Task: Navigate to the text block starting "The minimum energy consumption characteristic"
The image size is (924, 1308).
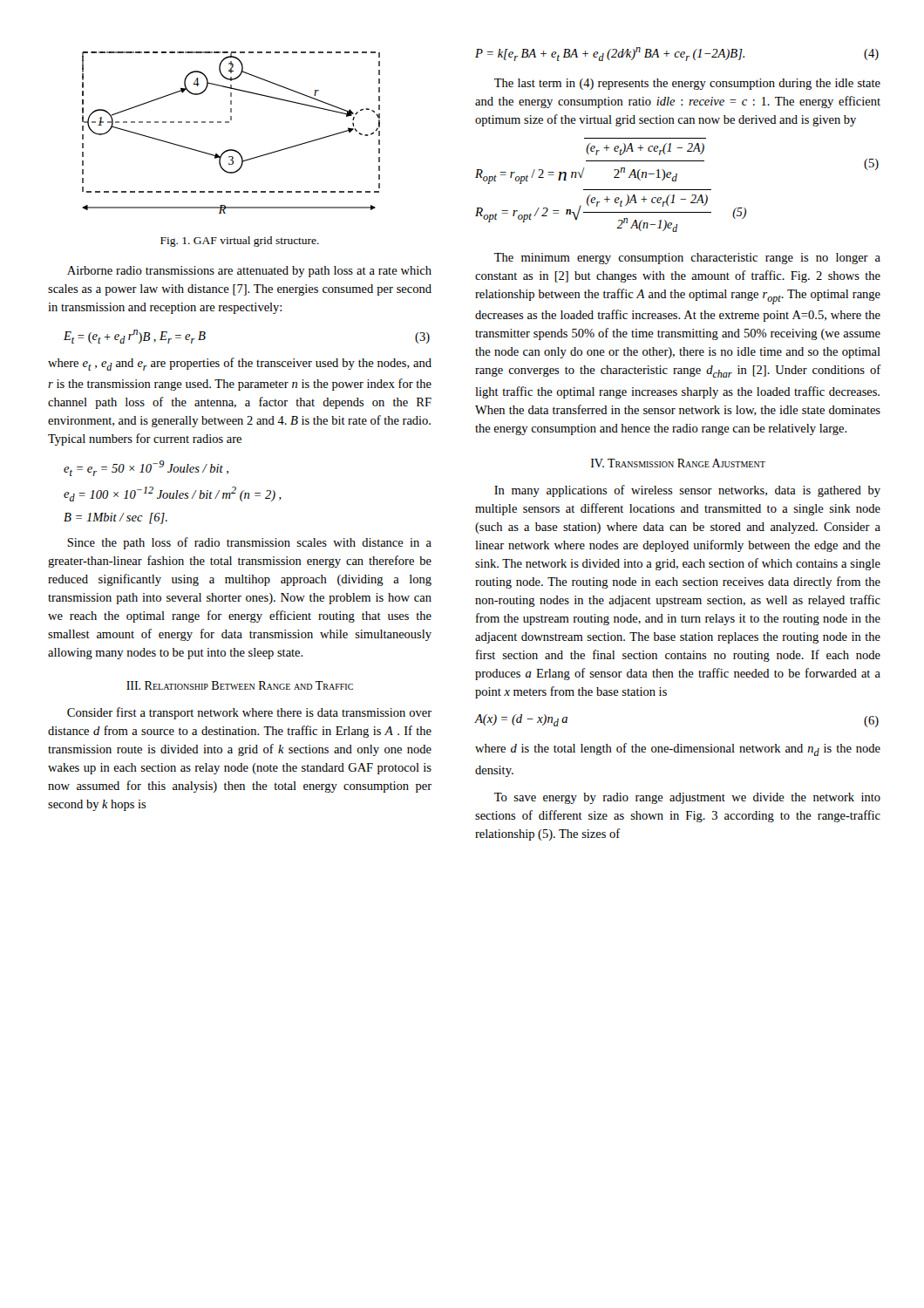Action: [x=678, y=342]
